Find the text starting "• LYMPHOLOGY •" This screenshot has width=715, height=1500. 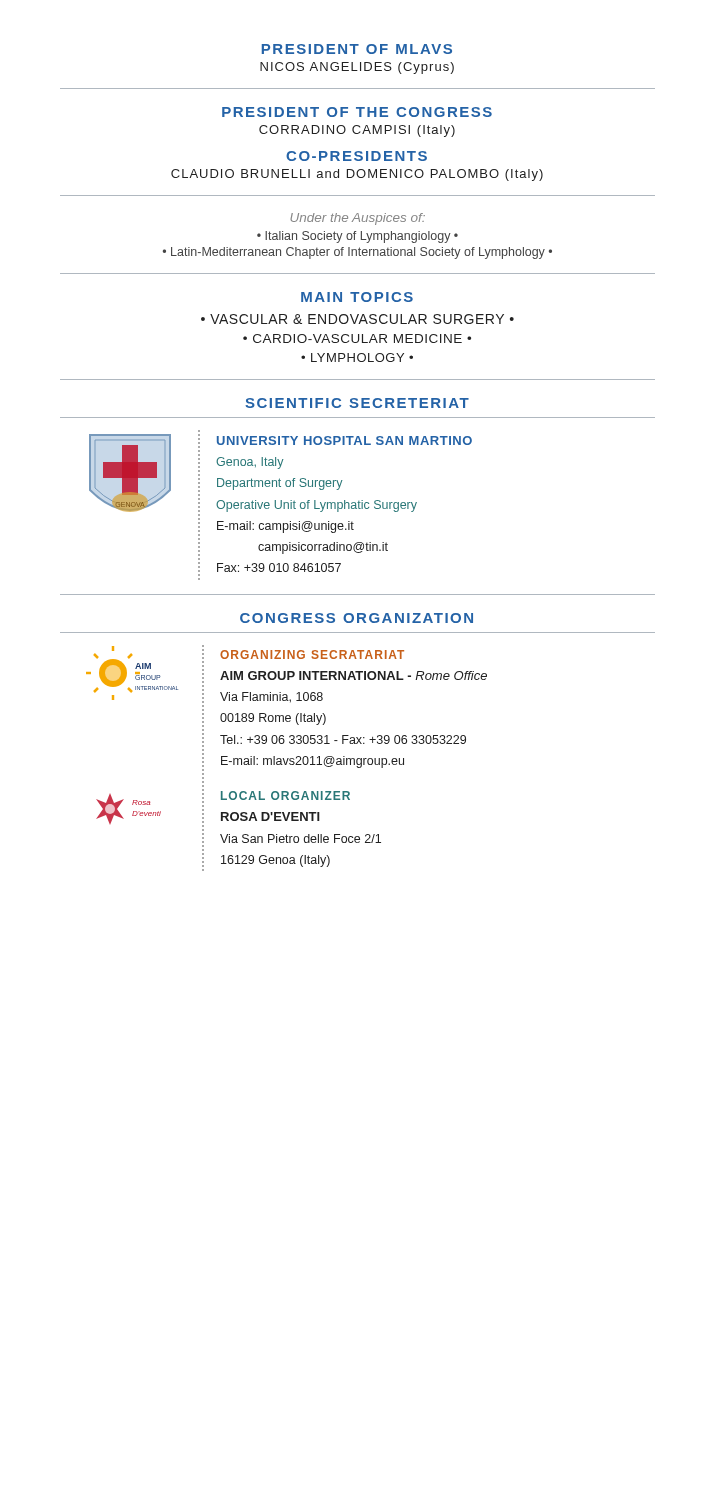[x=358, y=357]
